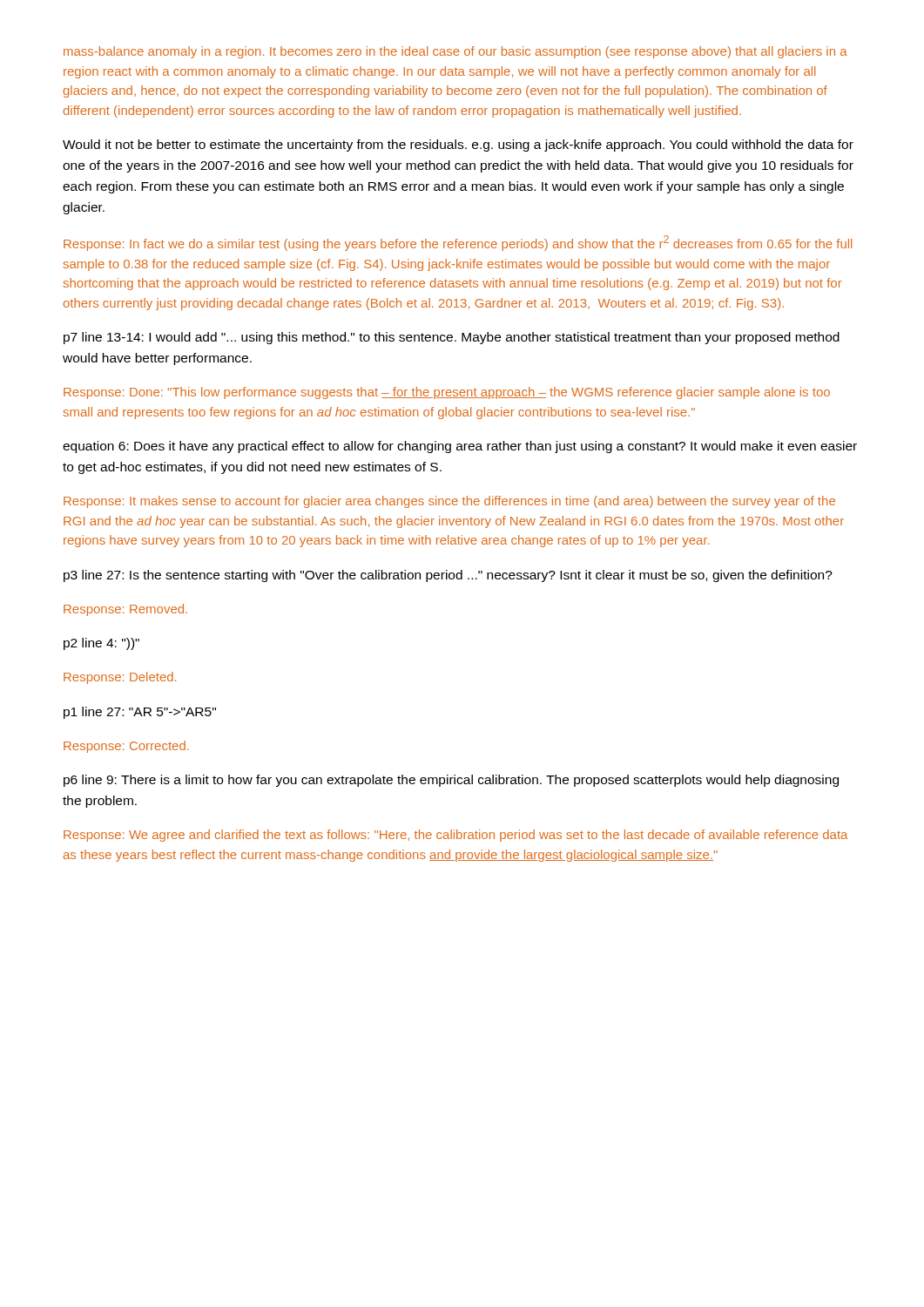This screenshot has height=1307, width=924.
Task: Find the element starting "Response: Done: "This low"
Action: pyautogui.click(x=447, y=402)
